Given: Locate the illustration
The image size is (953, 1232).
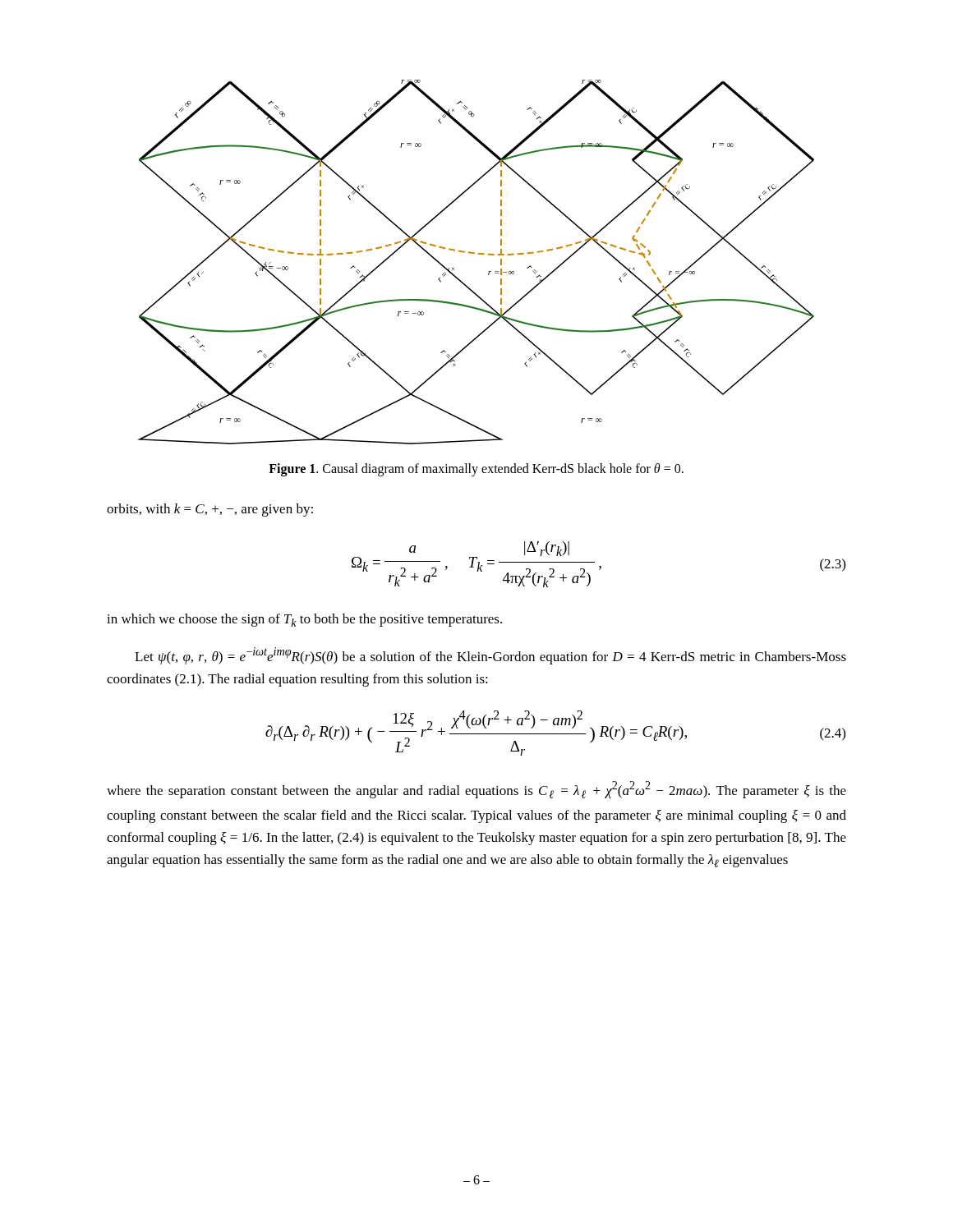Looking at the screenshot, I should pos(476,255).
